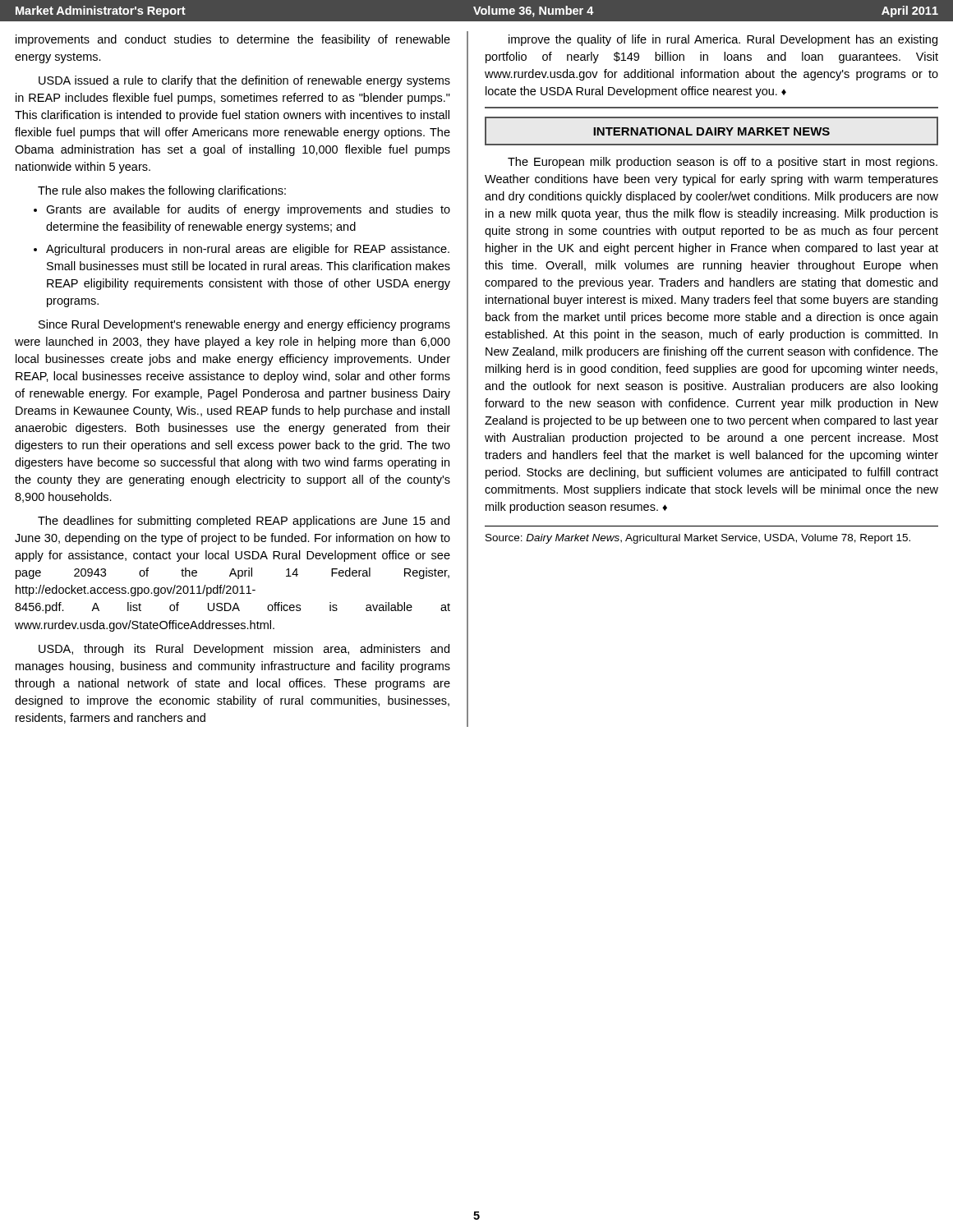Find the block on this page that starts "The rule also makes the"
The height and width of the screenshot is (1232, 953).
232,191
